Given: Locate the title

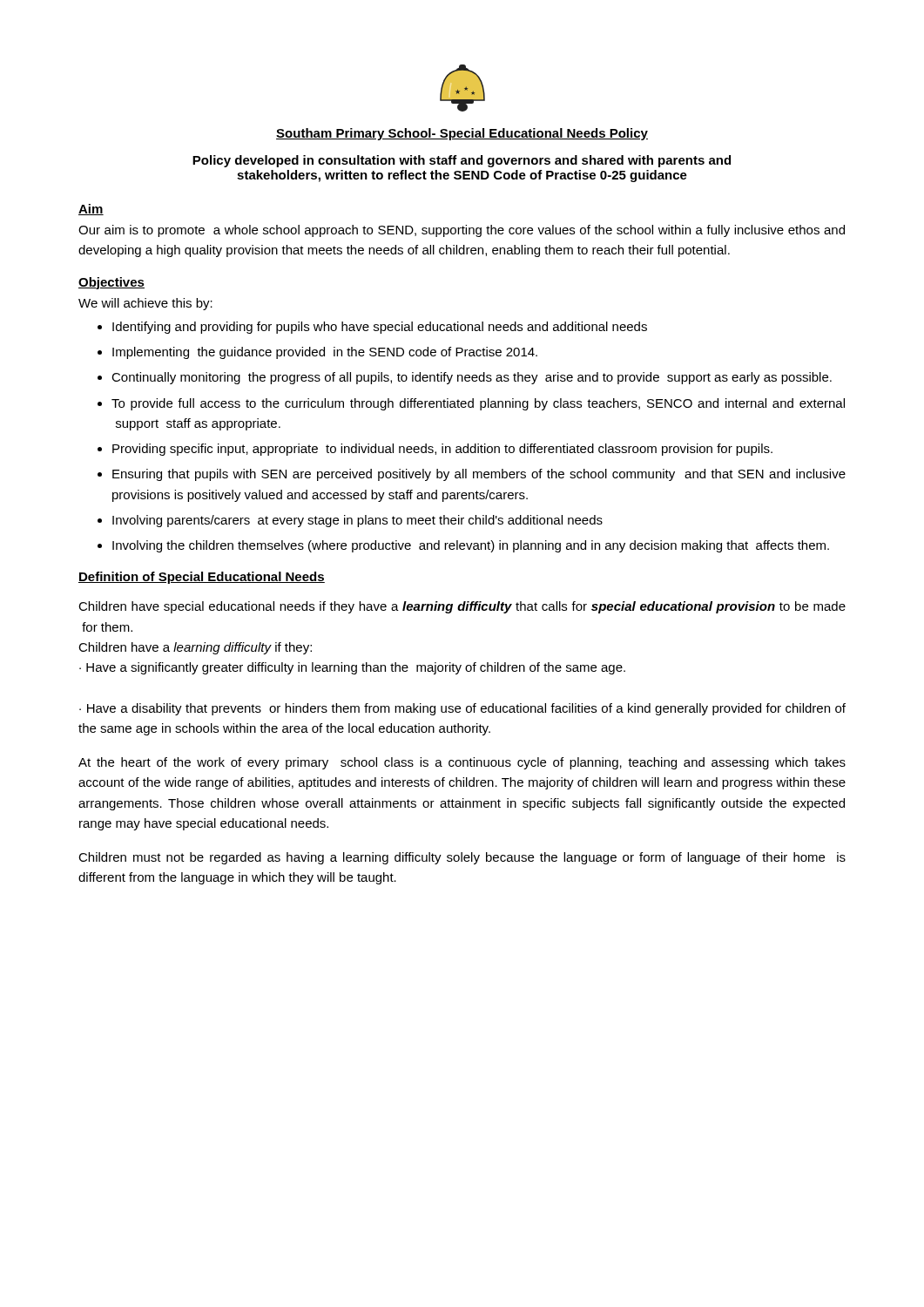Looking at the screenshot, I should 462,133.
